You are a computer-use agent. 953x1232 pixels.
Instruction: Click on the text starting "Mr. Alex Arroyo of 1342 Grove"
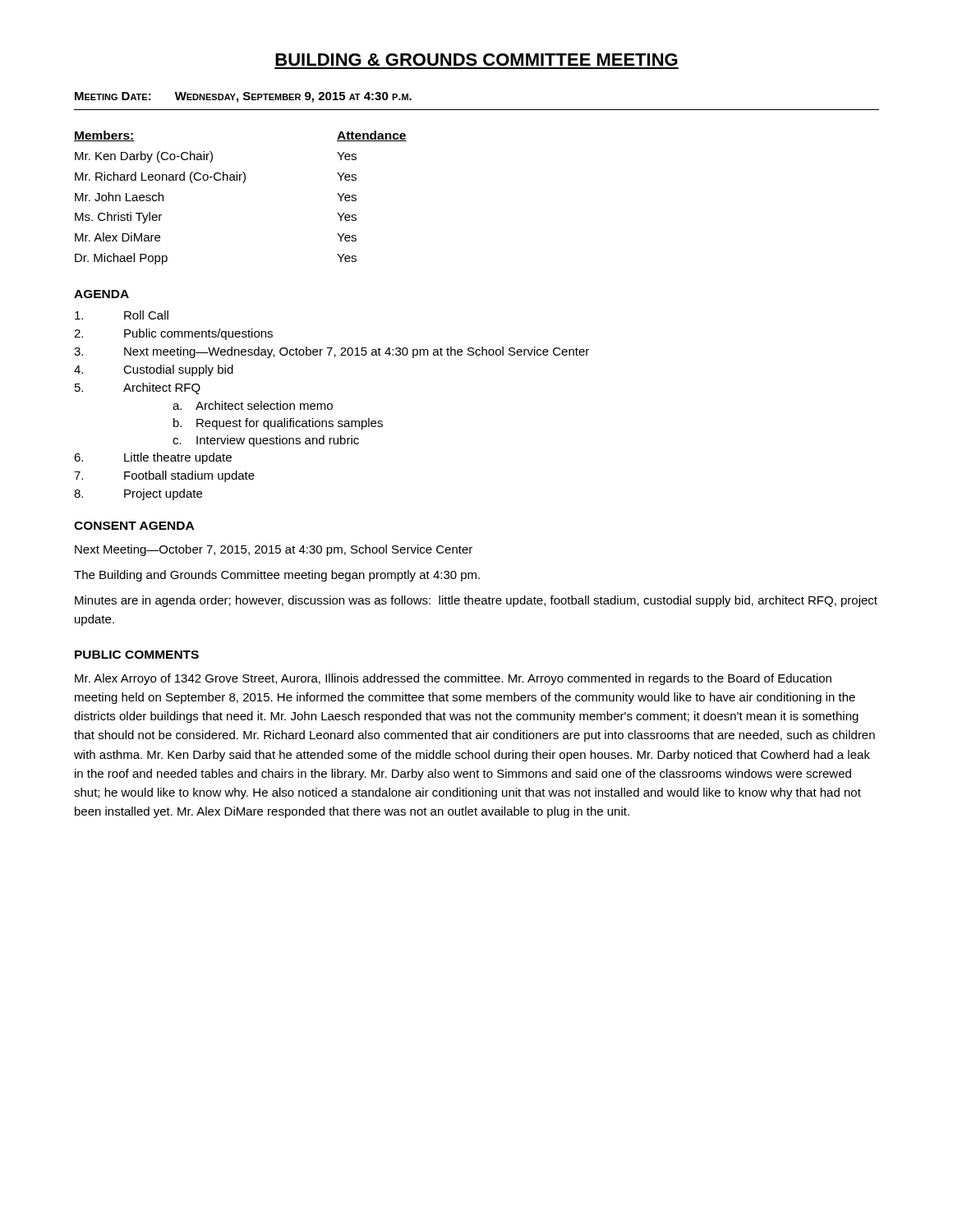click(475, 744)
